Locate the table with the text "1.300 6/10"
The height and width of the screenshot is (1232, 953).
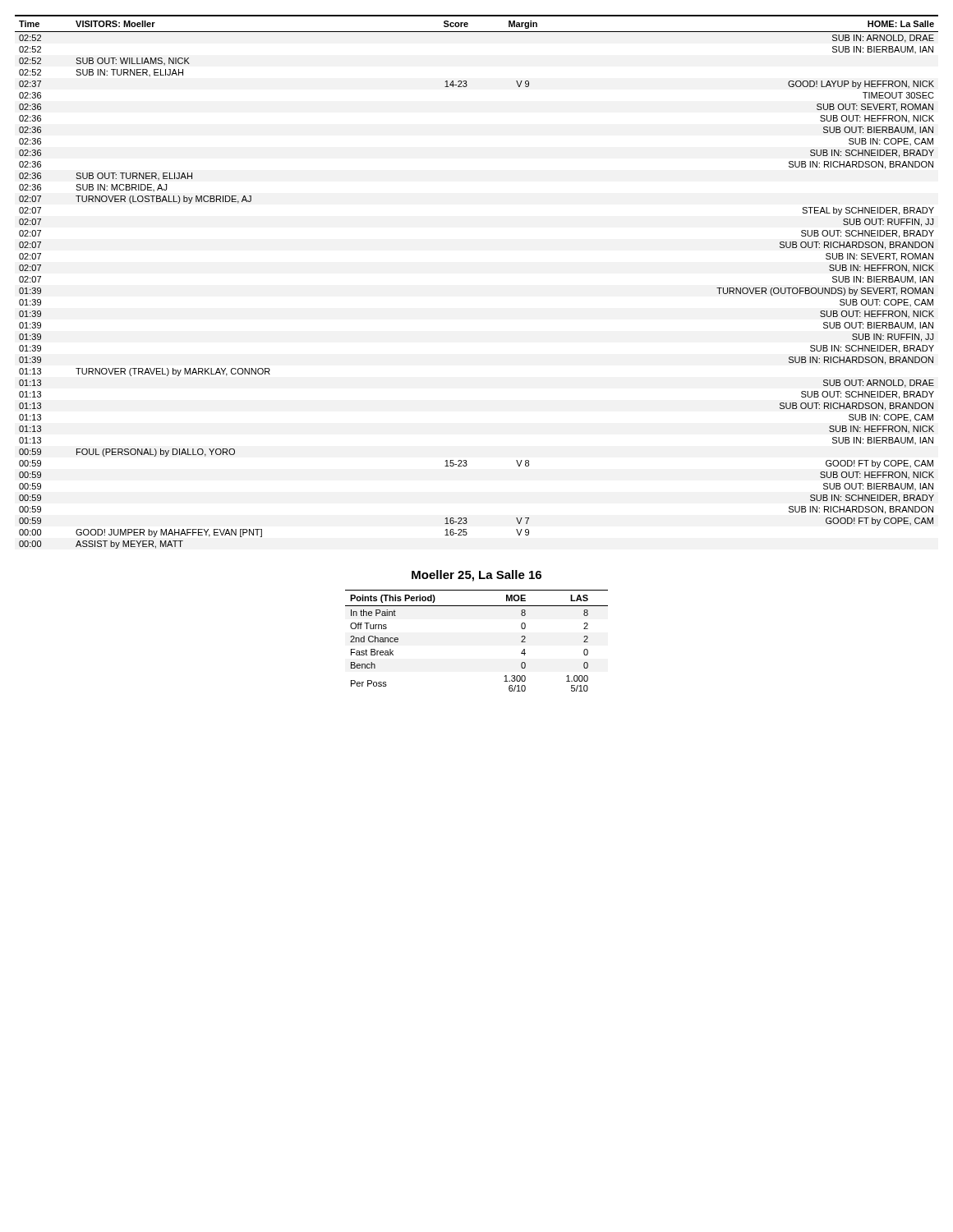click(476, 642)
